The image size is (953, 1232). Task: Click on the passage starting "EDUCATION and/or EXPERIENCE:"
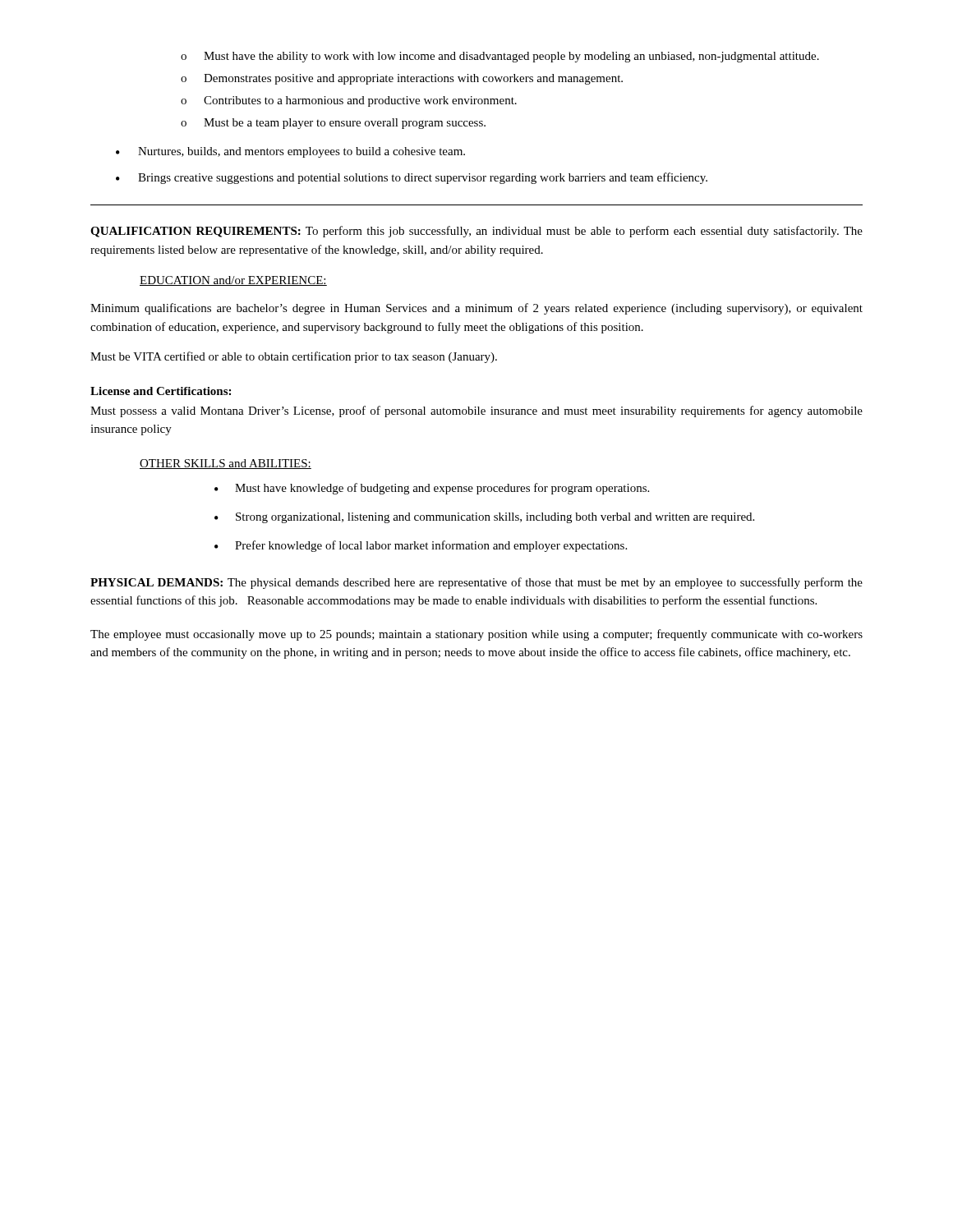[233, 280]
